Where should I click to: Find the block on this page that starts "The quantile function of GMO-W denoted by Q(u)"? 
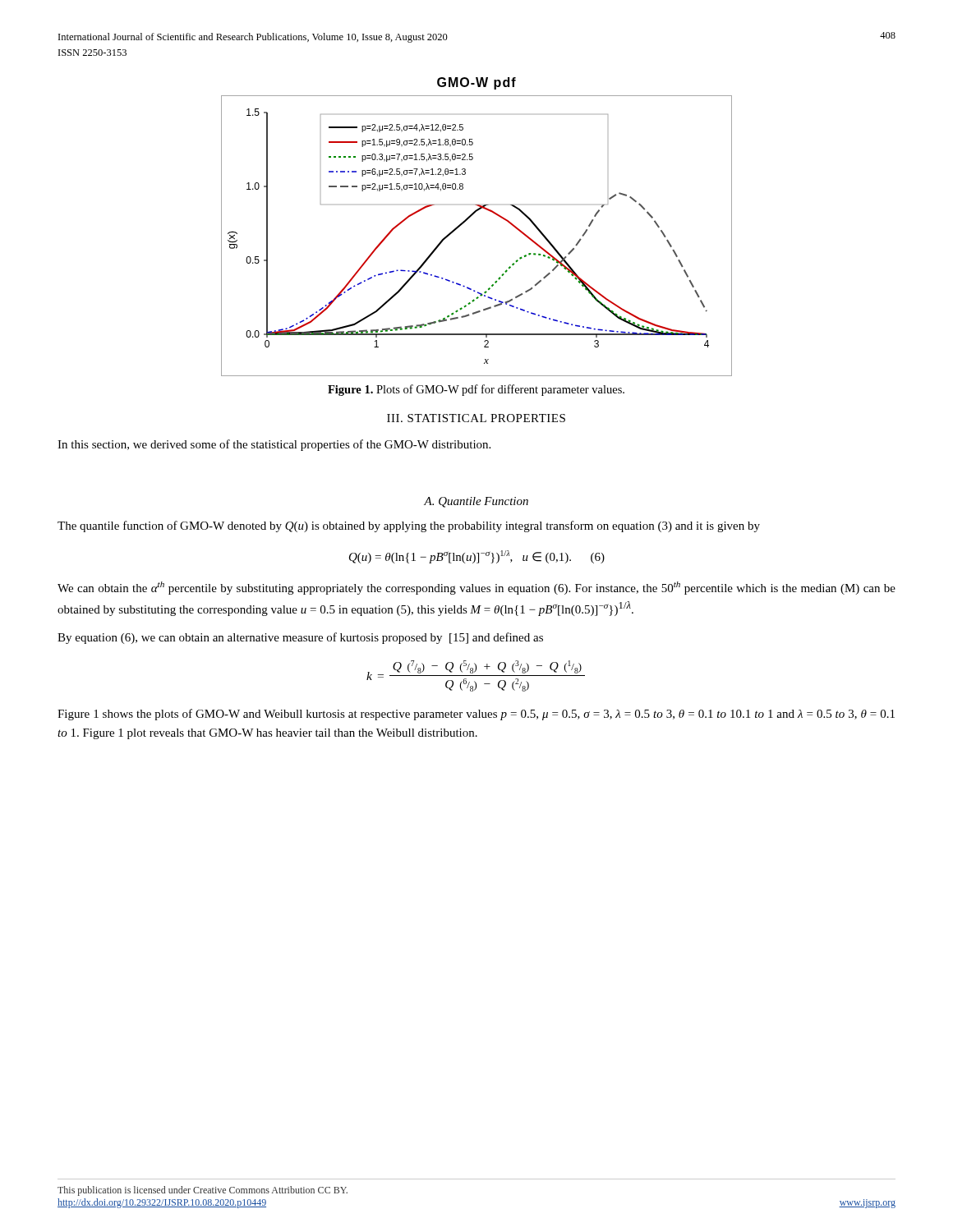(x=409, y=525)
